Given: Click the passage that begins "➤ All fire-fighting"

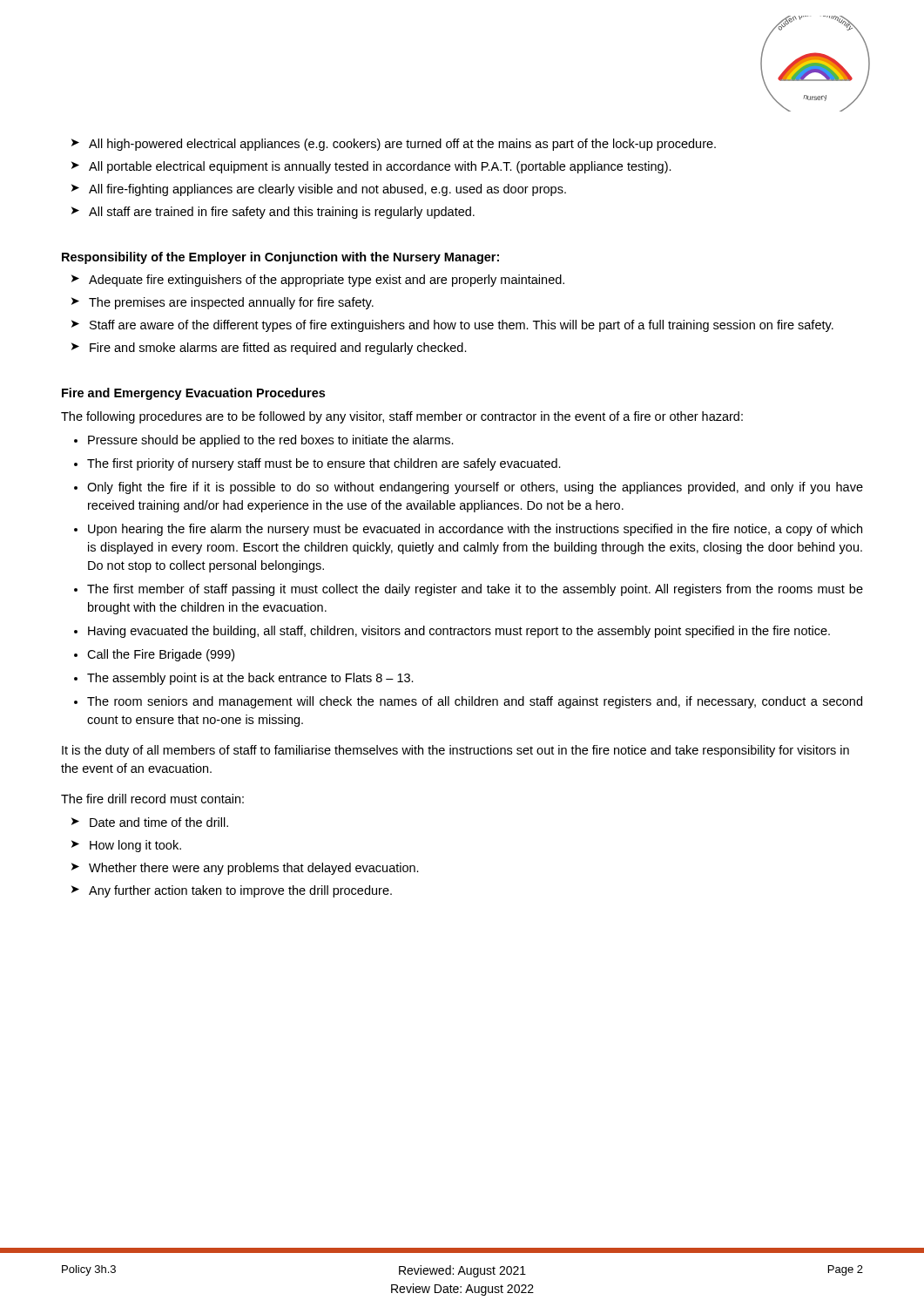Looking at the screenshot, I should pos(466,190).
